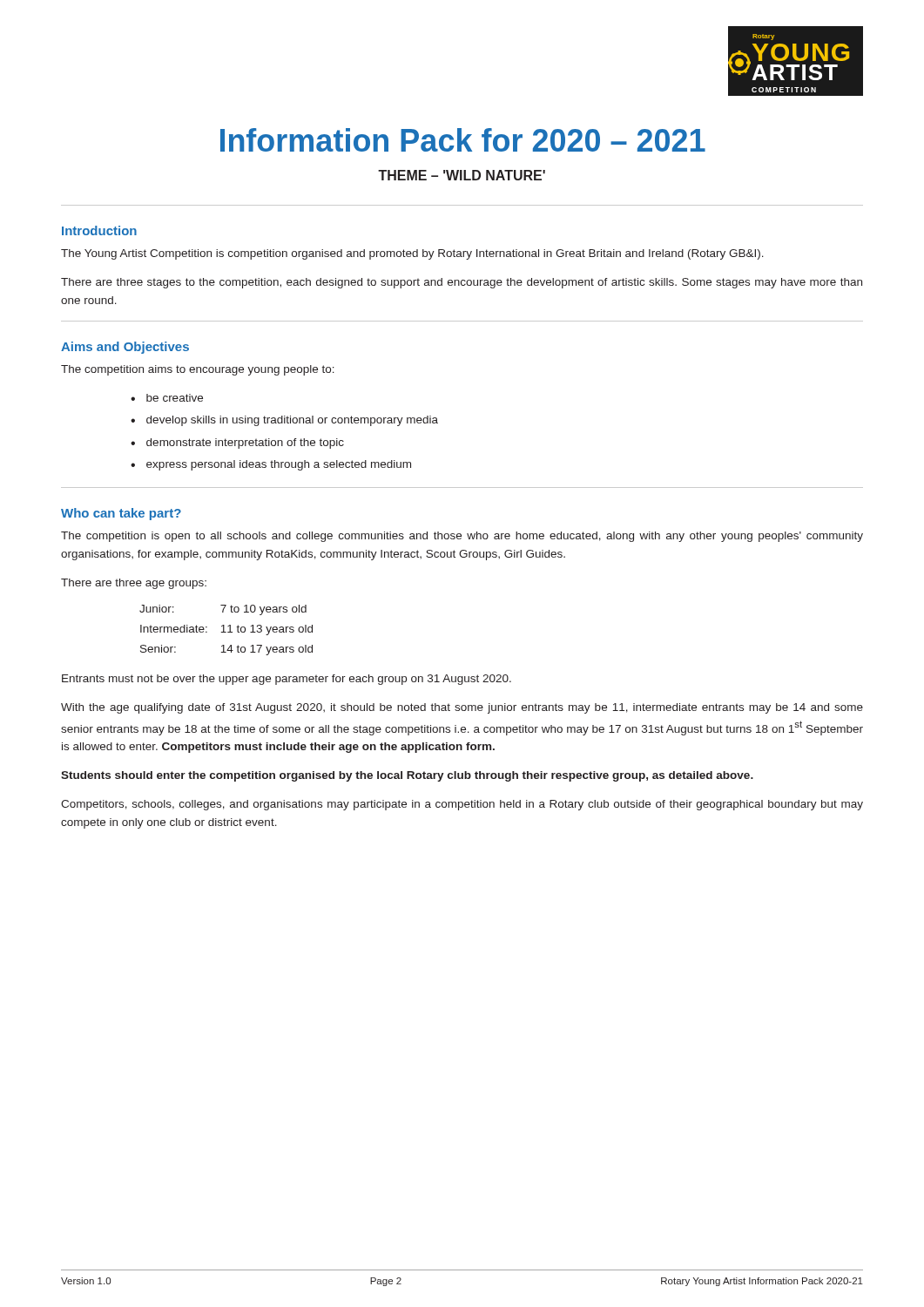Navigate to the text starting "THEME – 'WILD"

(x=462, y=176)
